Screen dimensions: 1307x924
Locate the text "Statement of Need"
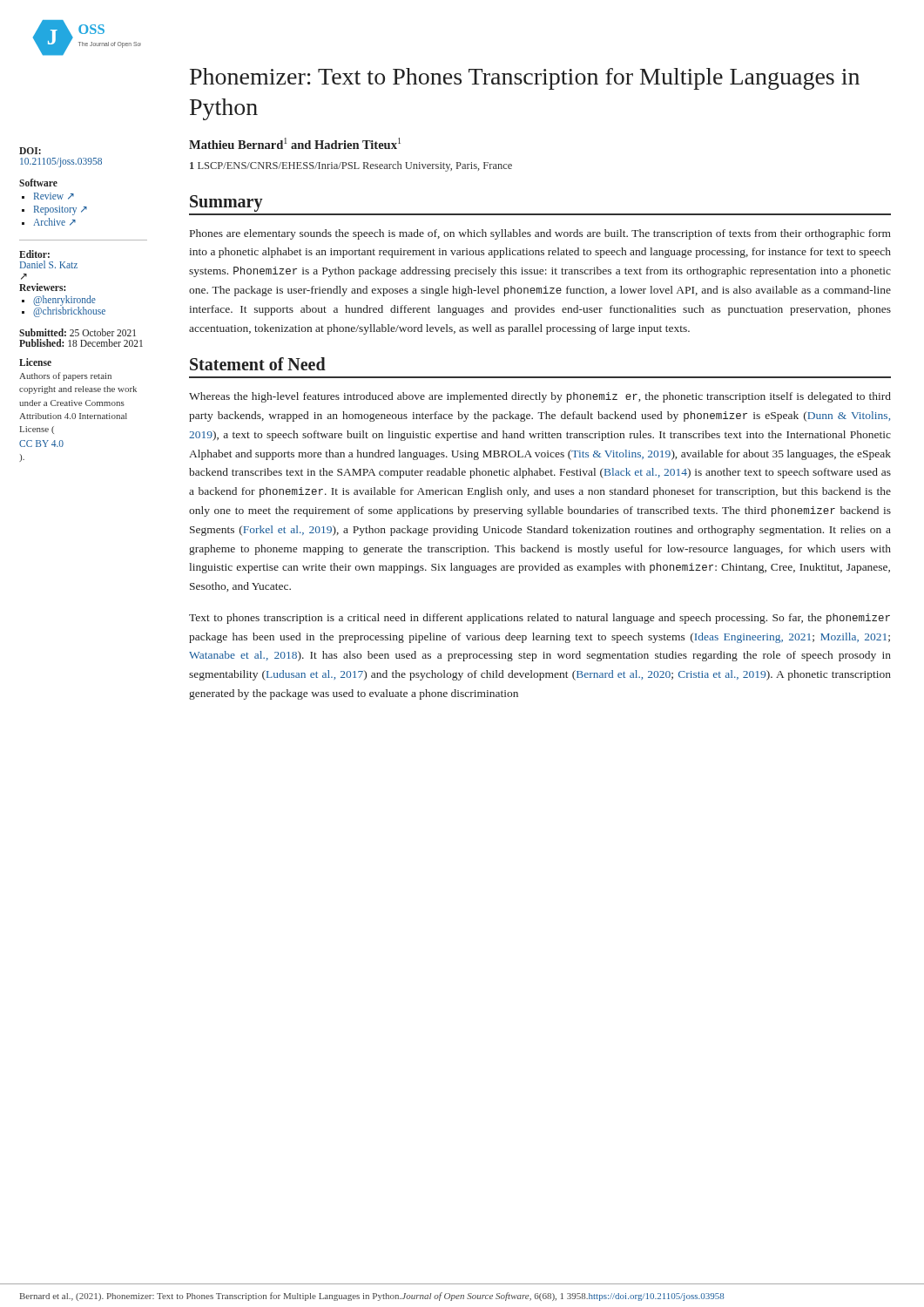click(257, 364)
